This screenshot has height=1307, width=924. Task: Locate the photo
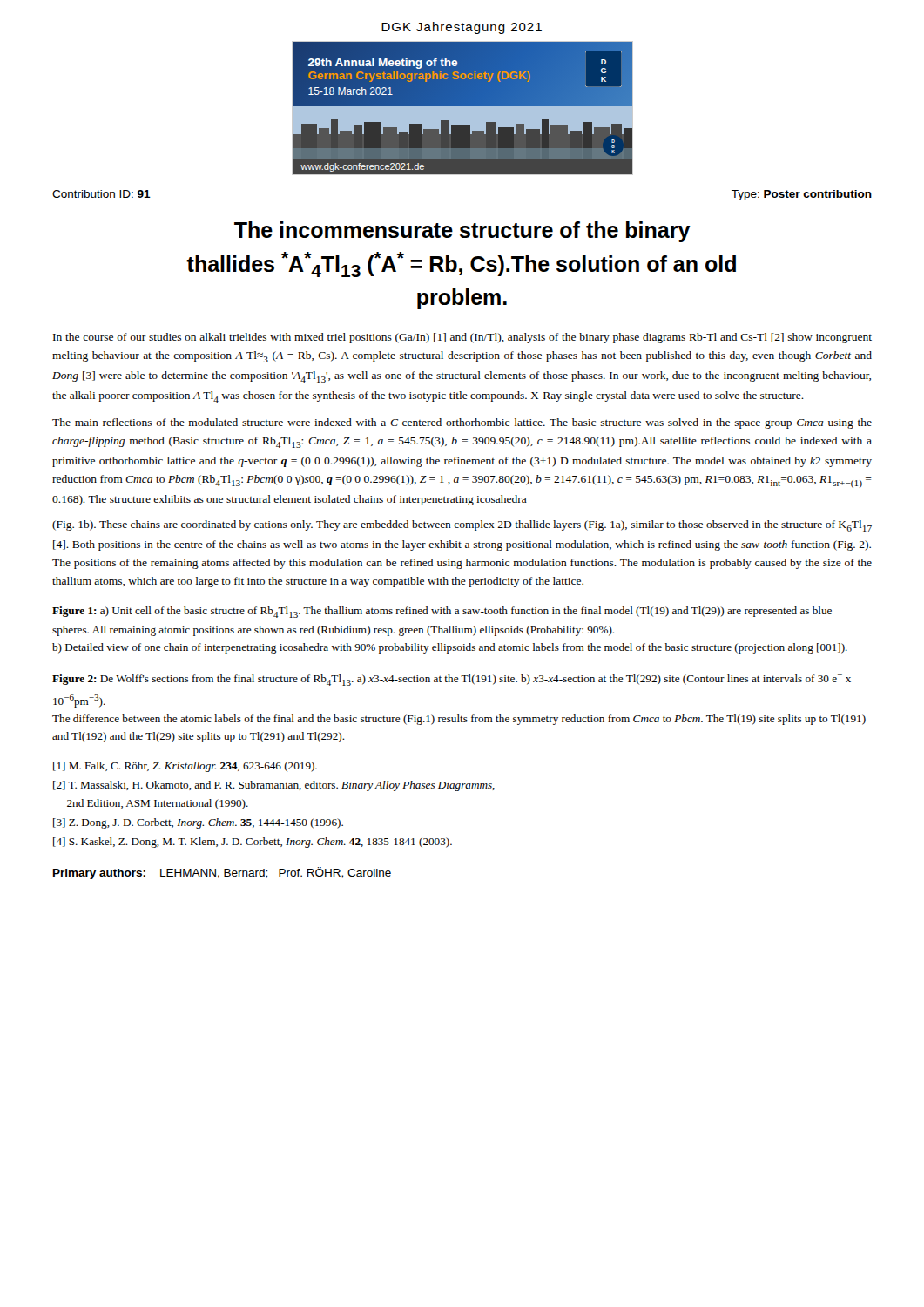462,108
